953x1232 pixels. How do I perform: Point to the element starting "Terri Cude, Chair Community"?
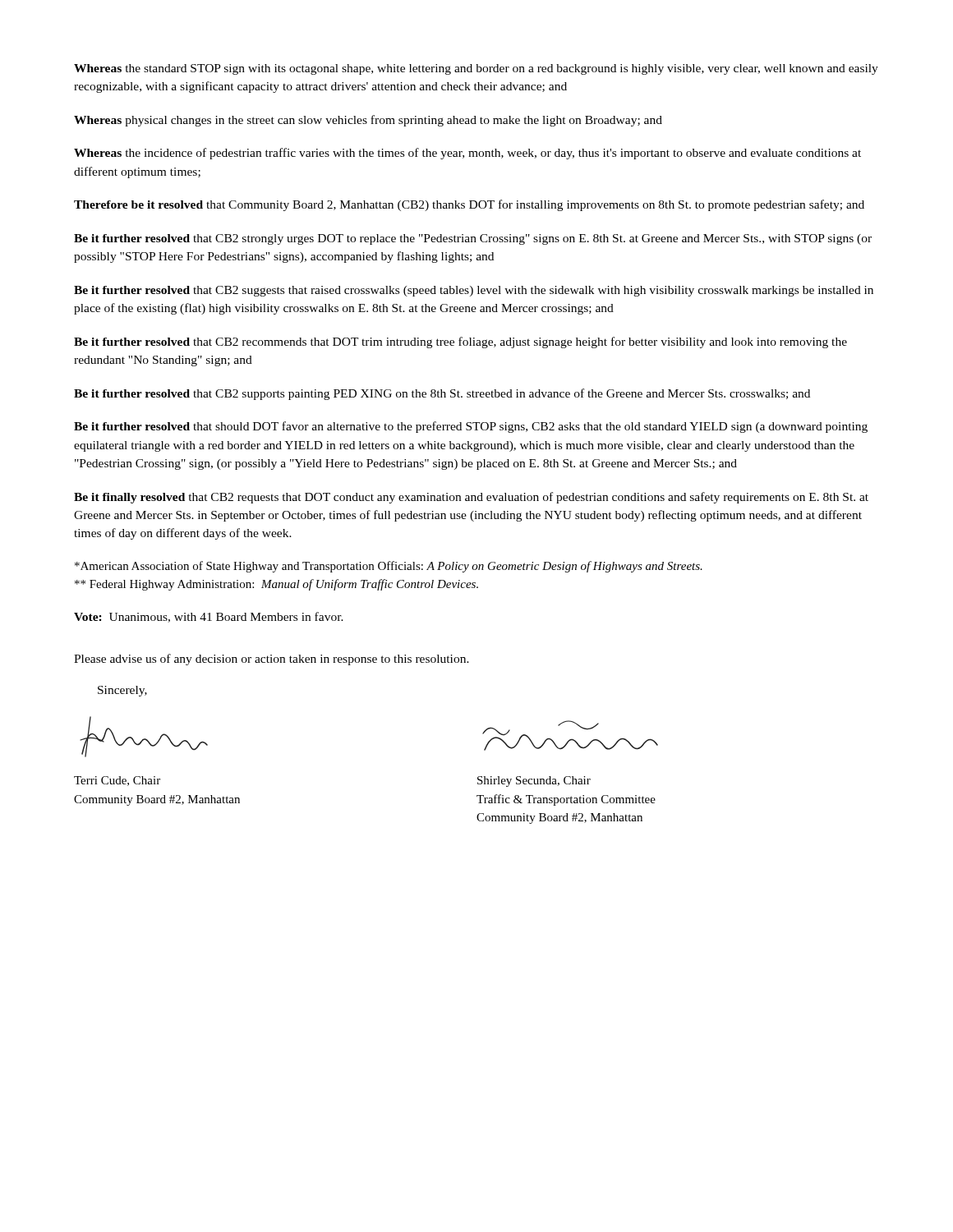157,790
